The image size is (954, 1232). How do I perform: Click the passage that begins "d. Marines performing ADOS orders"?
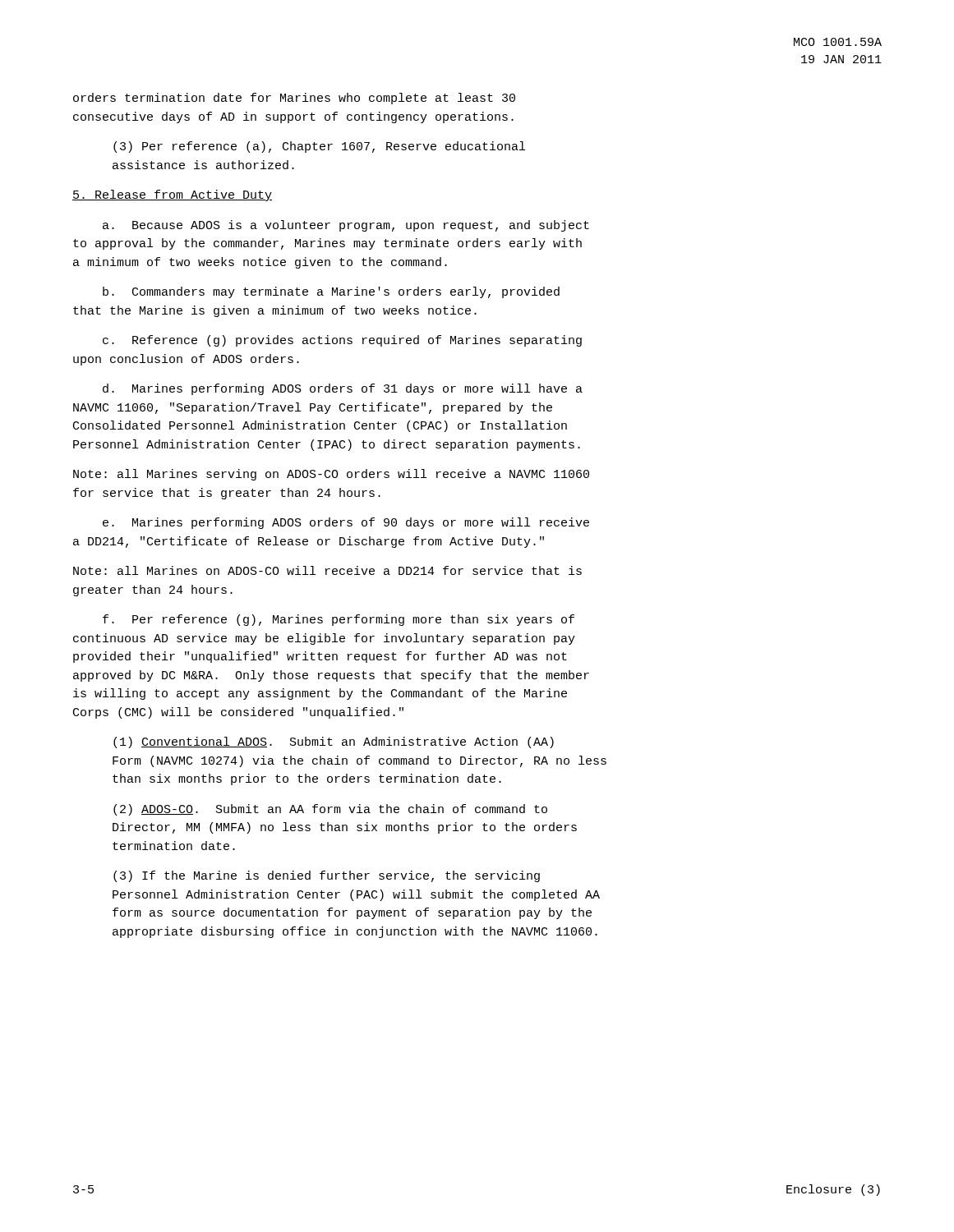click(328, 417)
